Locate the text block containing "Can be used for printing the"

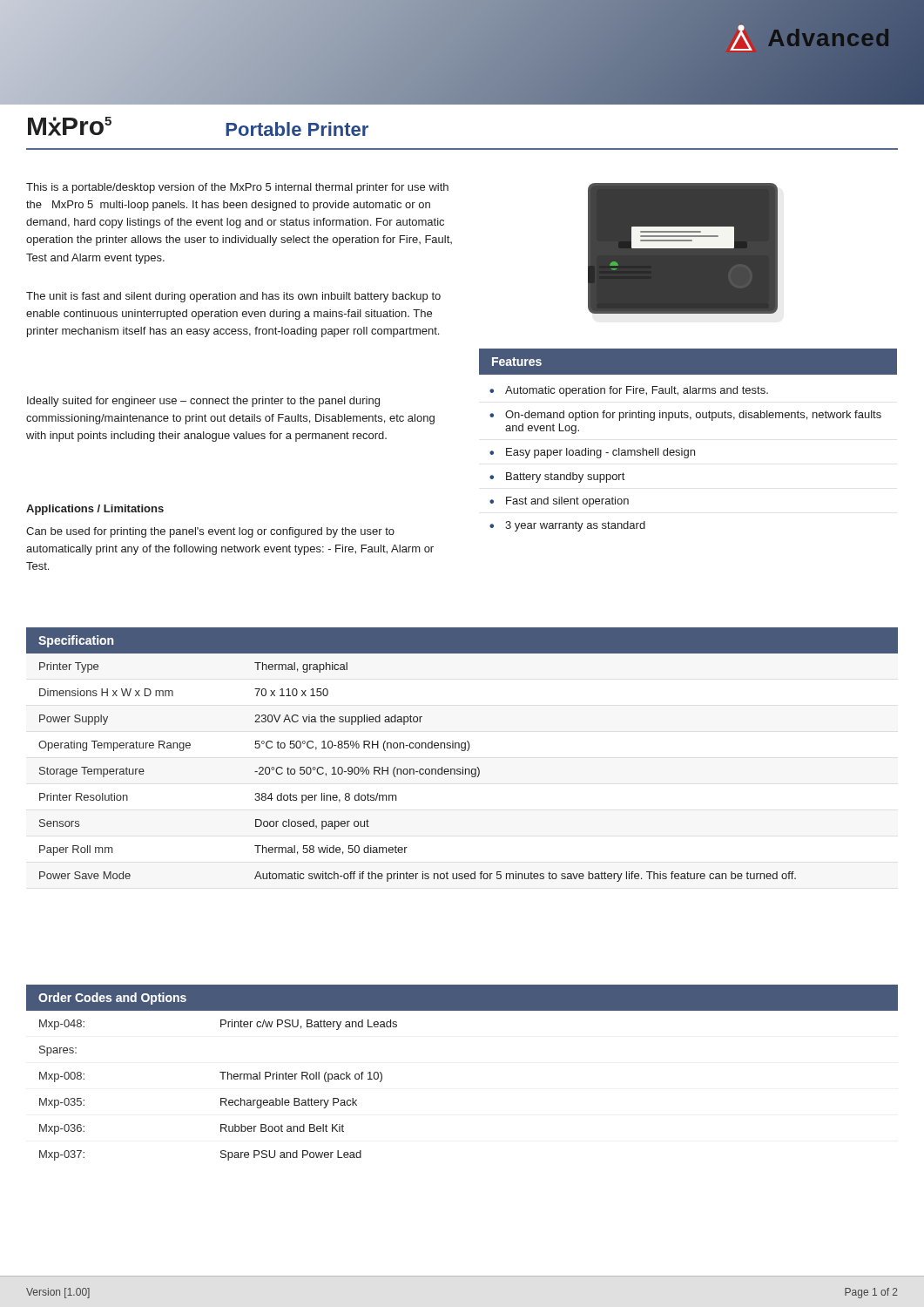(240, 549)
